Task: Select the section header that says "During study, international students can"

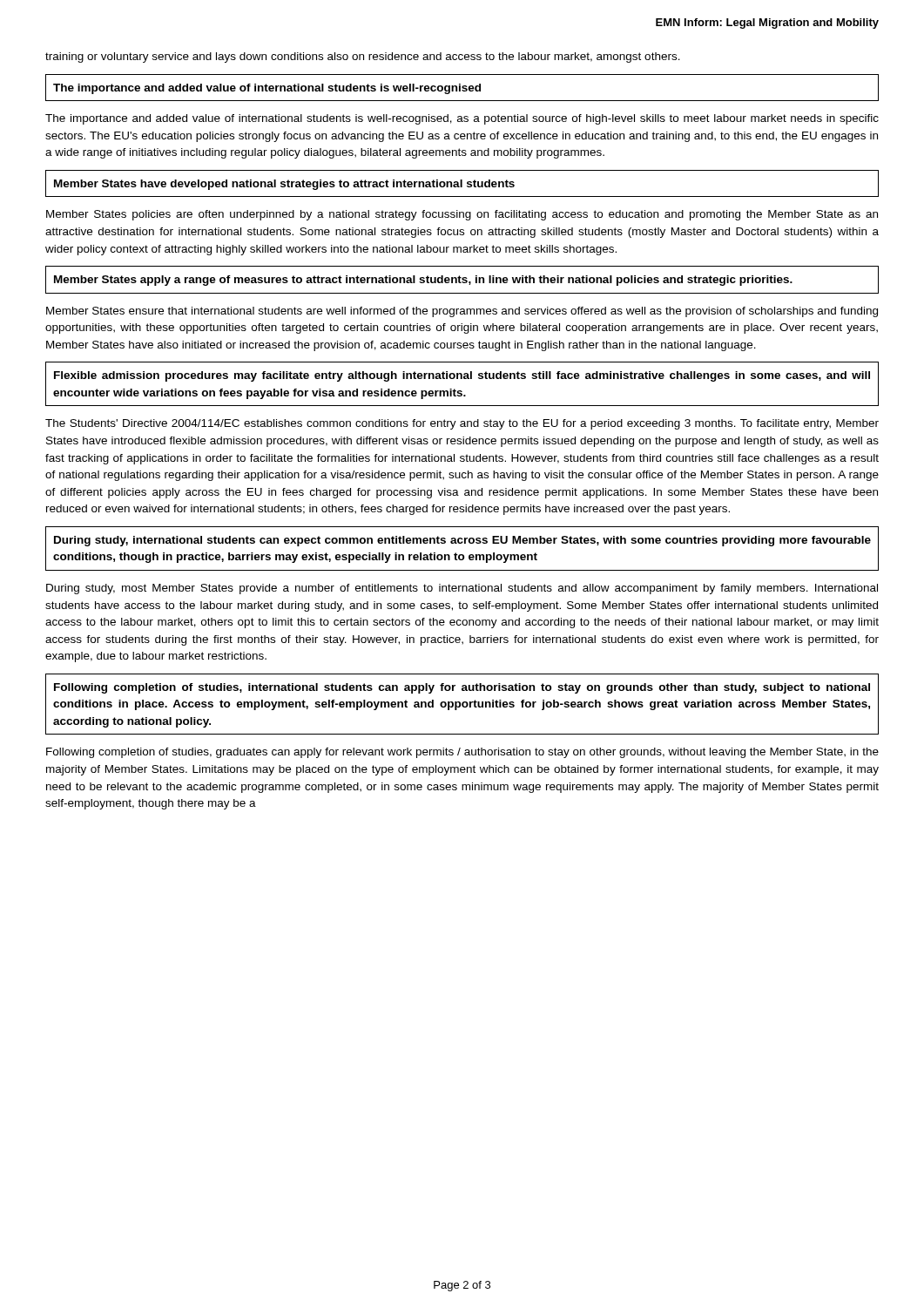Action: pos(462,548)
